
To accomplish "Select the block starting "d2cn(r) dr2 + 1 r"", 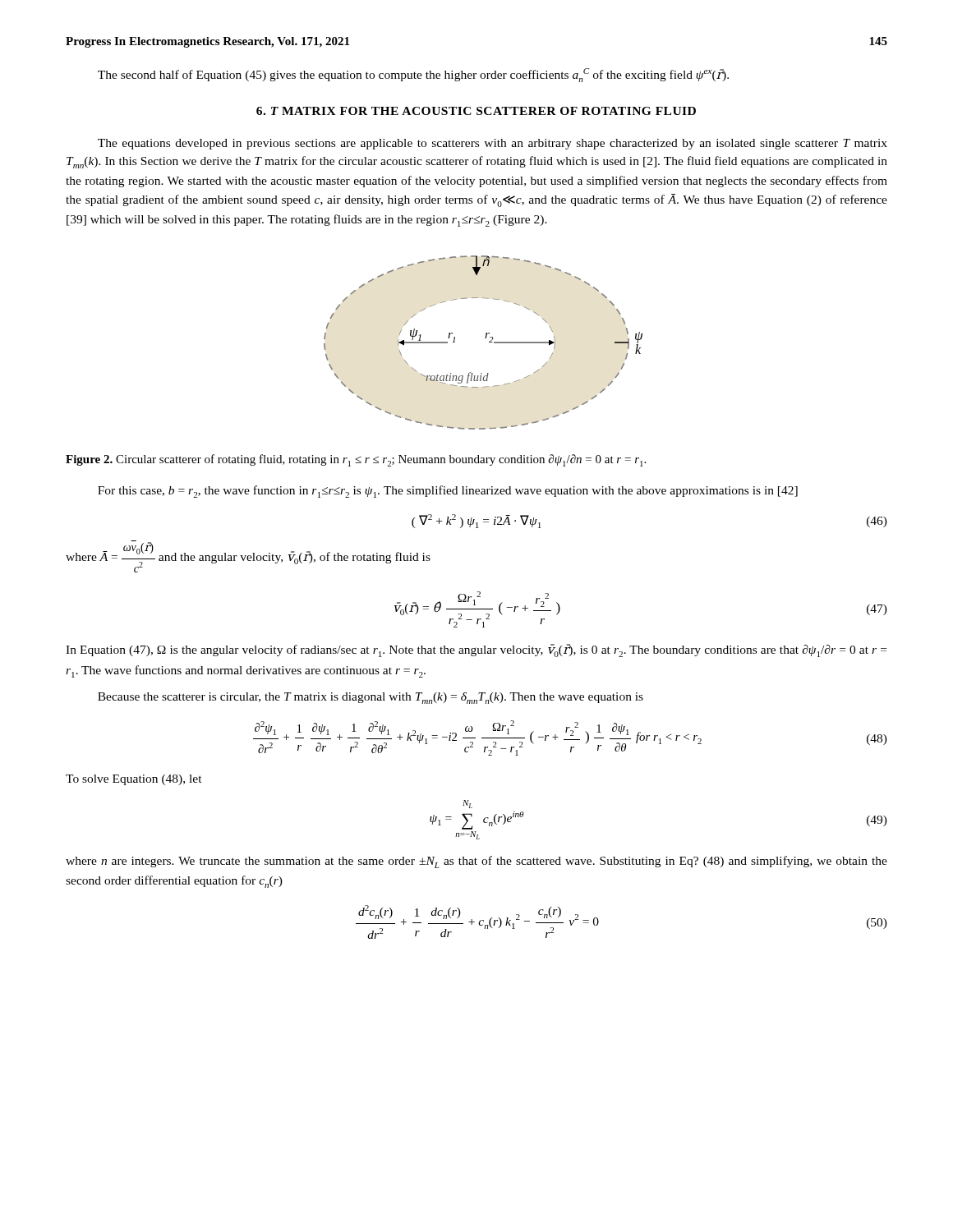I will pyautogui.click(x=446, y=924).
